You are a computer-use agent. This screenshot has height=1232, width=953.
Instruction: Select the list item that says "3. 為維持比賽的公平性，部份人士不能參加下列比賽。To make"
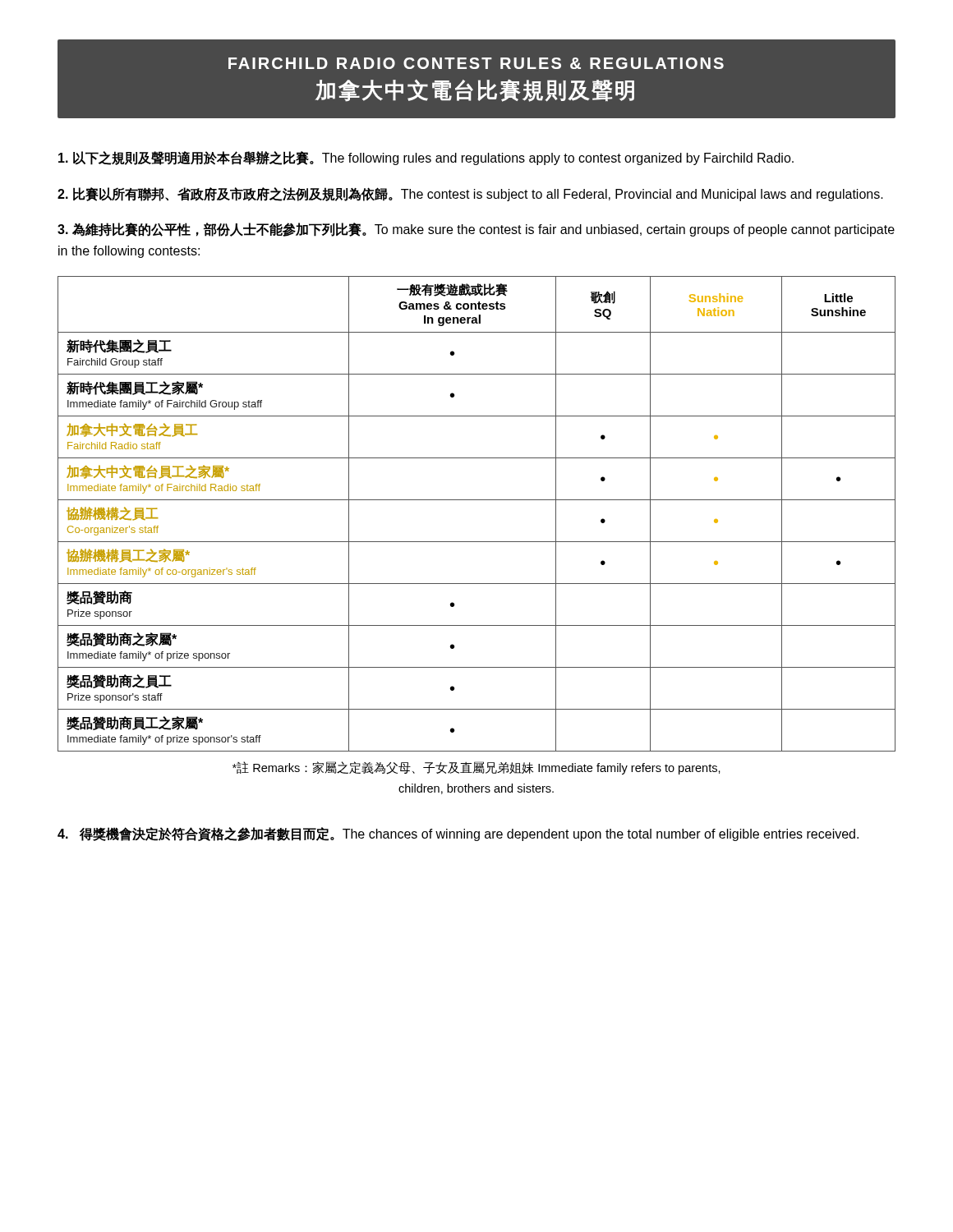[x=476, y=240]
